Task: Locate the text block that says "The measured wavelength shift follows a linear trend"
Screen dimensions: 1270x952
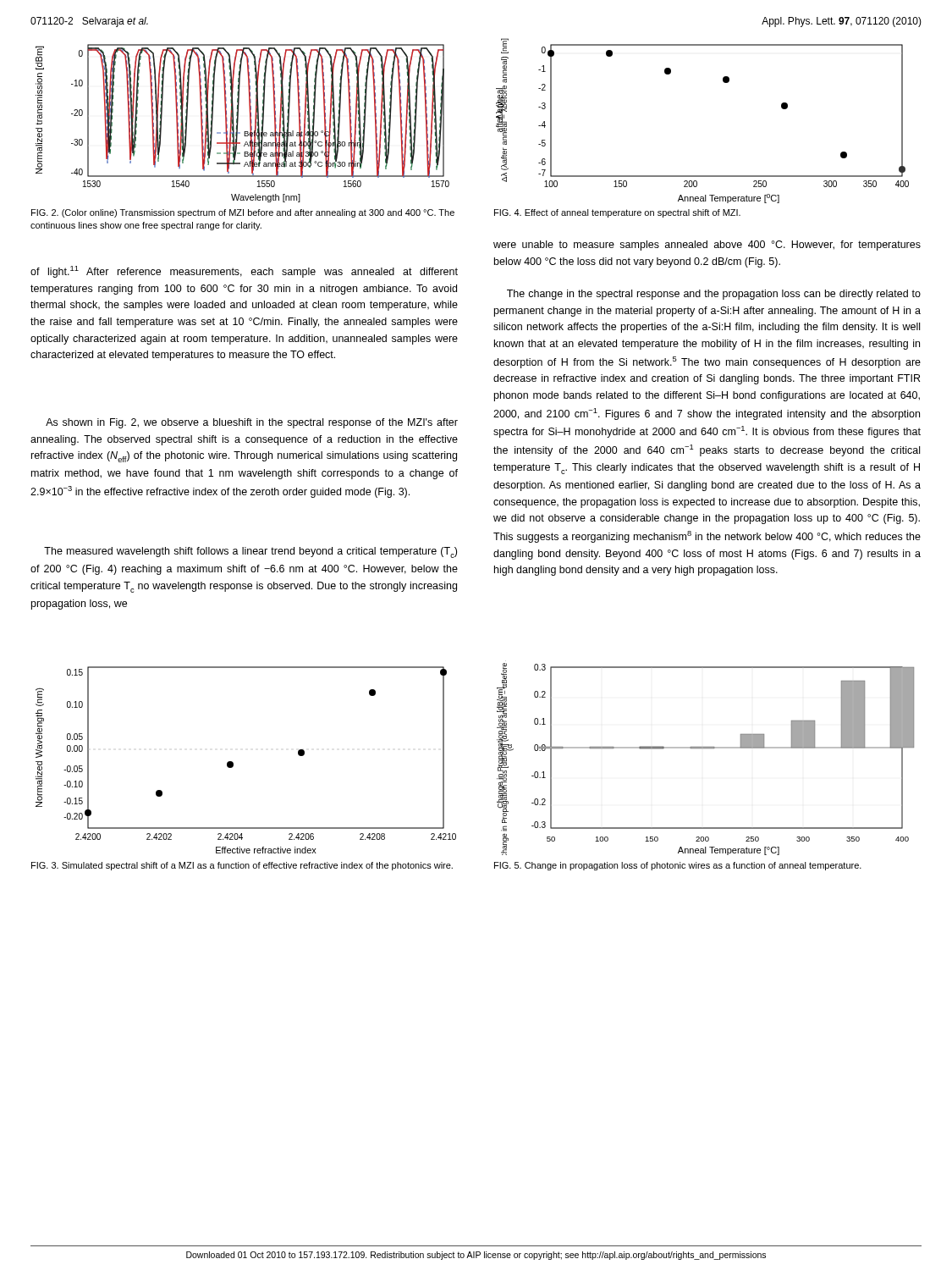Action: [244, 577]
